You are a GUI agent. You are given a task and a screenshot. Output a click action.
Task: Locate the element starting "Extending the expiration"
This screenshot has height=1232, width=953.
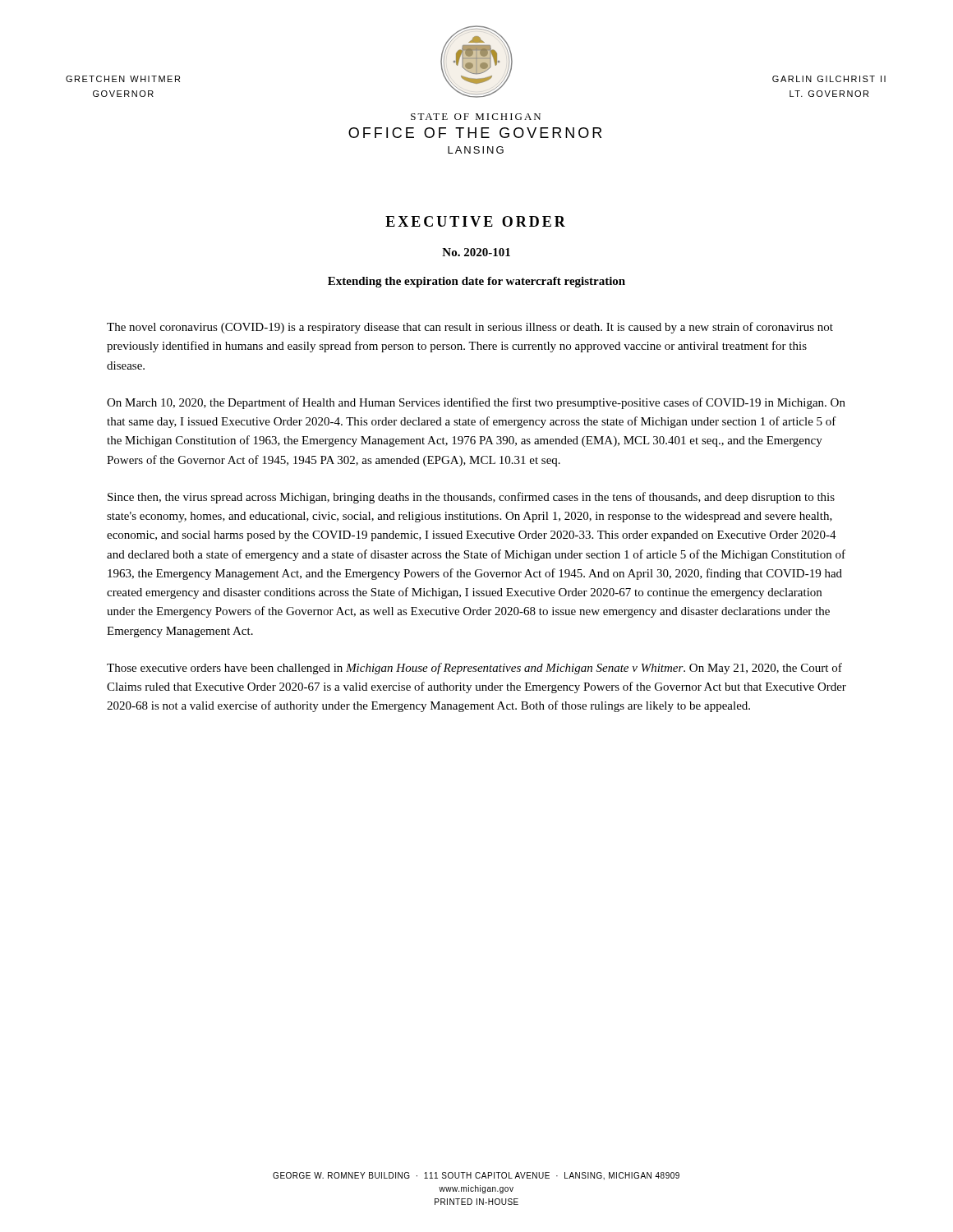click(476, 281)
